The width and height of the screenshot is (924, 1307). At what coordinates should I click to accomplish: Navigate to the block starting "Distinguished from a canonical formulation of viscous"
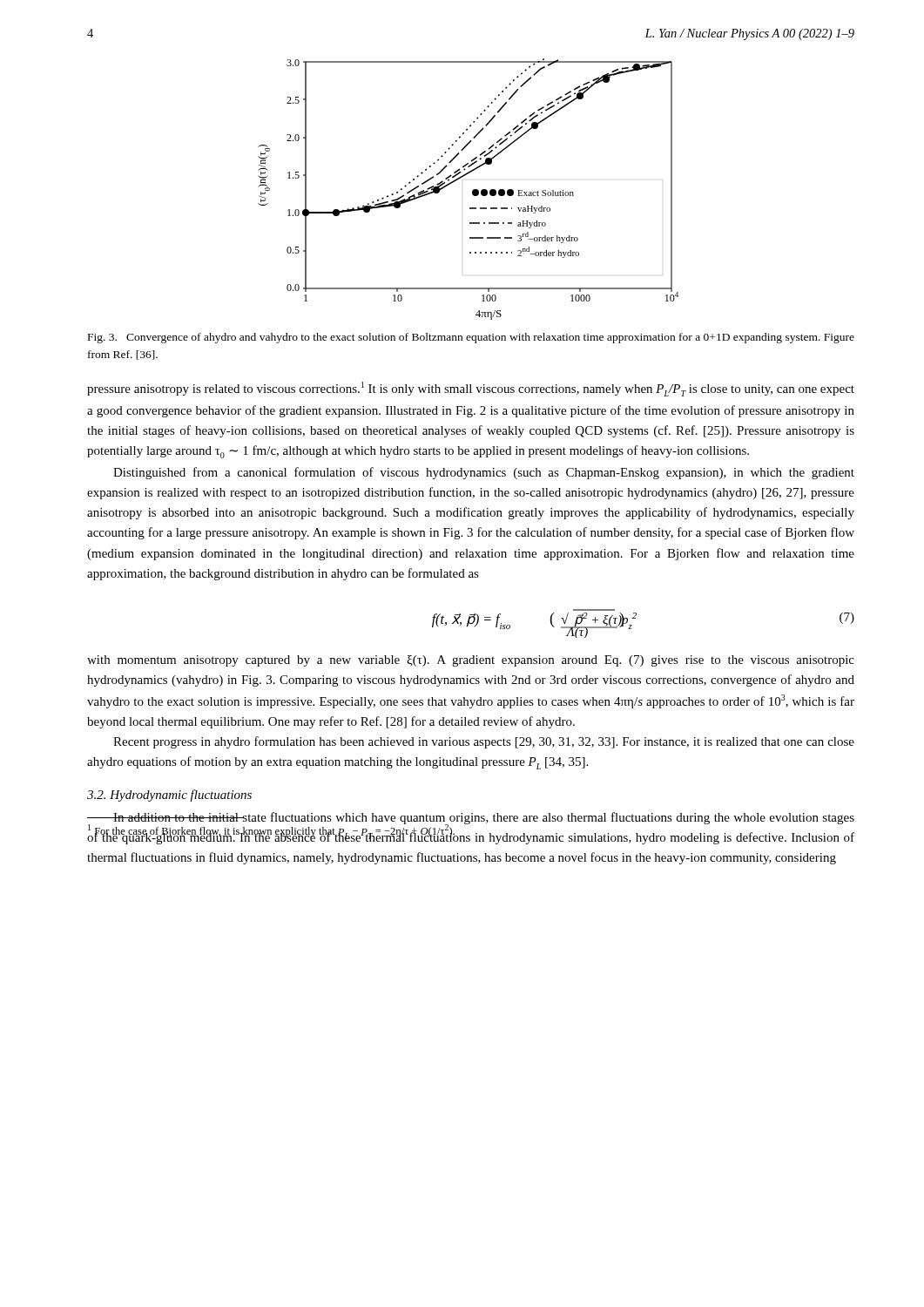pyautogui.click(x=471, y=523)
